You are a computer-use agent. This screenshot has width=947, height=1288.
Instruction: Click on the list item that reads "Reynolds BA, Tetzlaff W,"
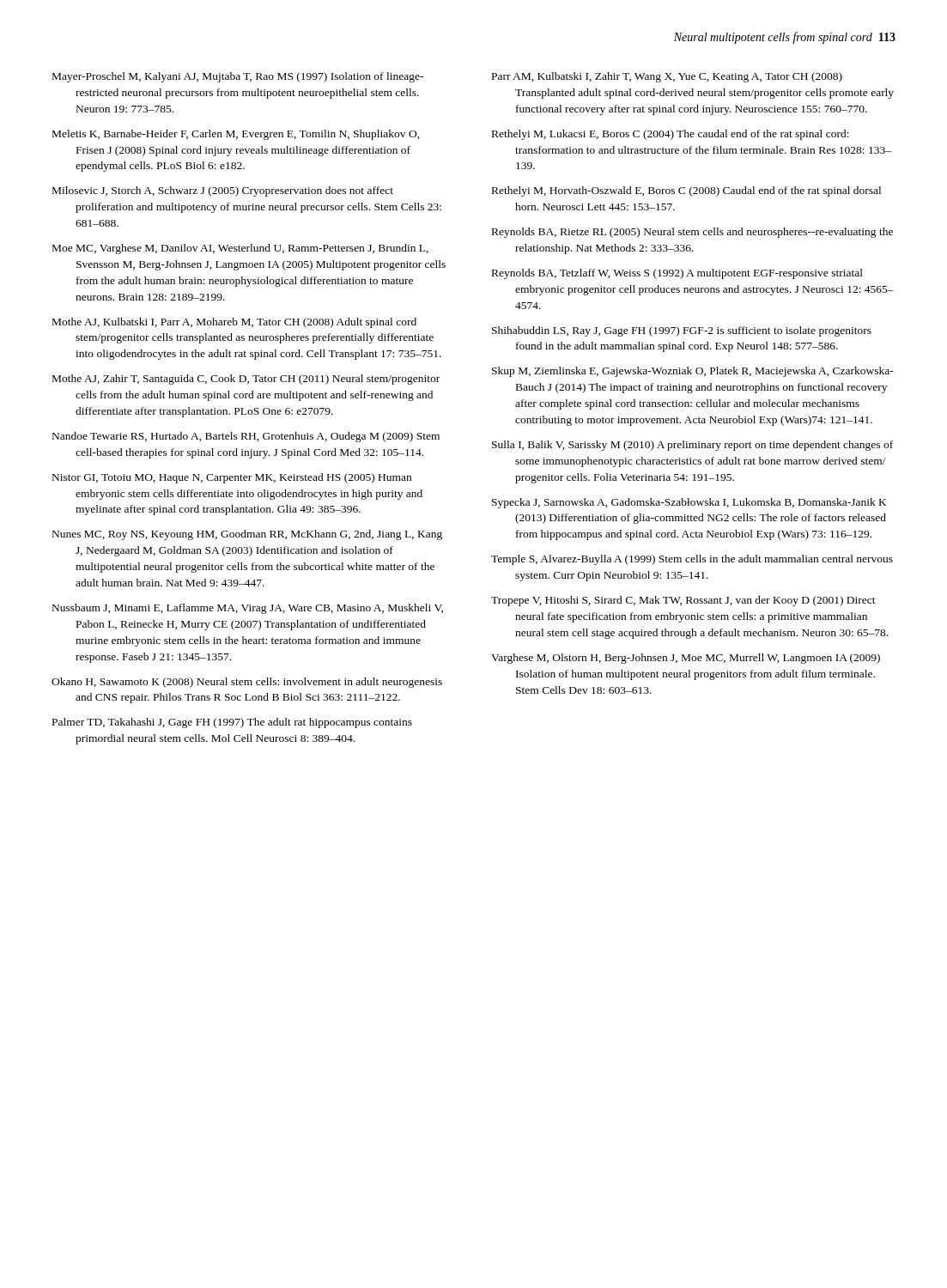coord(692,289)
